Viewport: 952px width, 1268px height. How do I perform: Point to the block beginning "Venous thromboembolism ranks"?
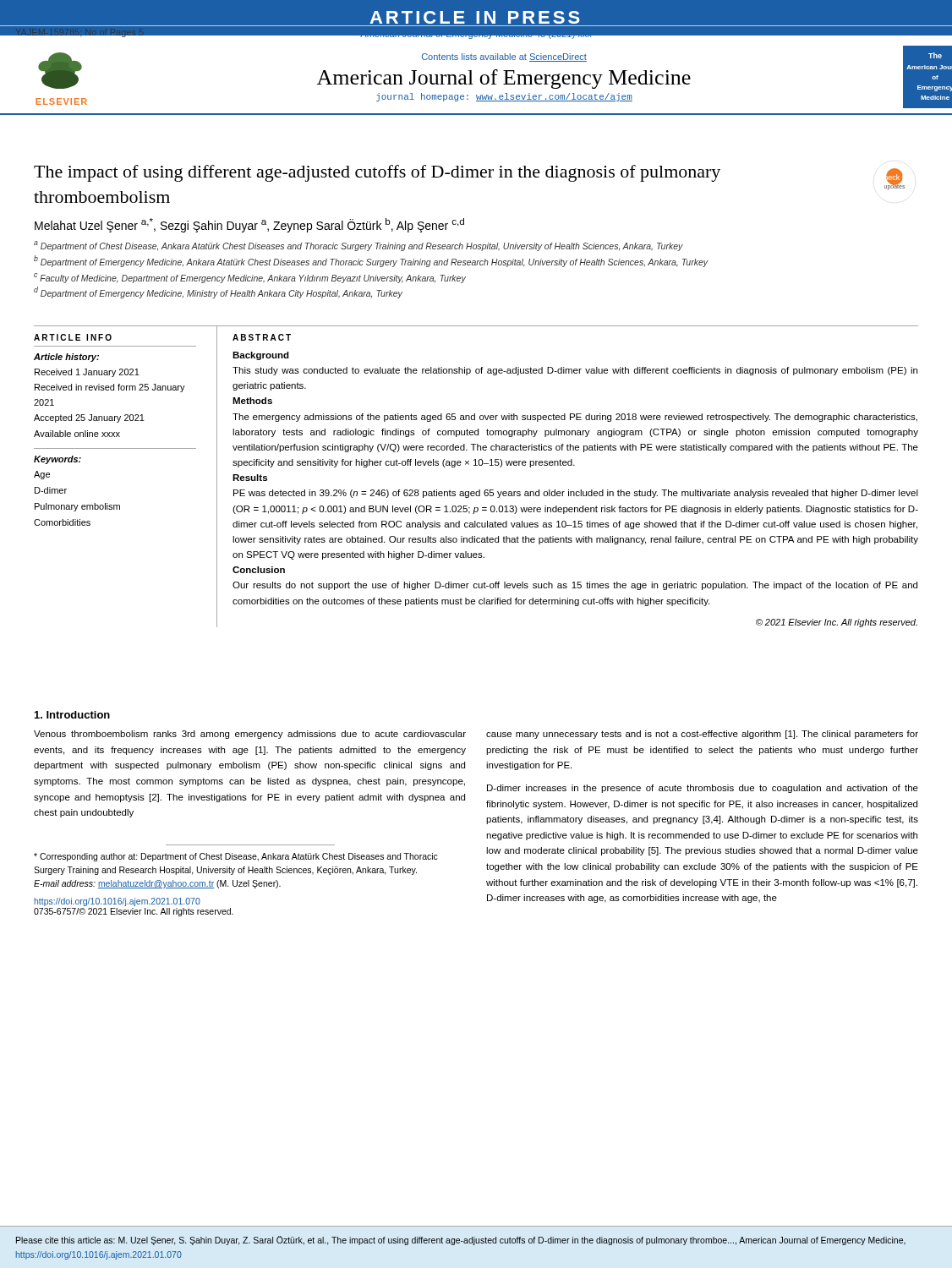click(x=250, y=773)
